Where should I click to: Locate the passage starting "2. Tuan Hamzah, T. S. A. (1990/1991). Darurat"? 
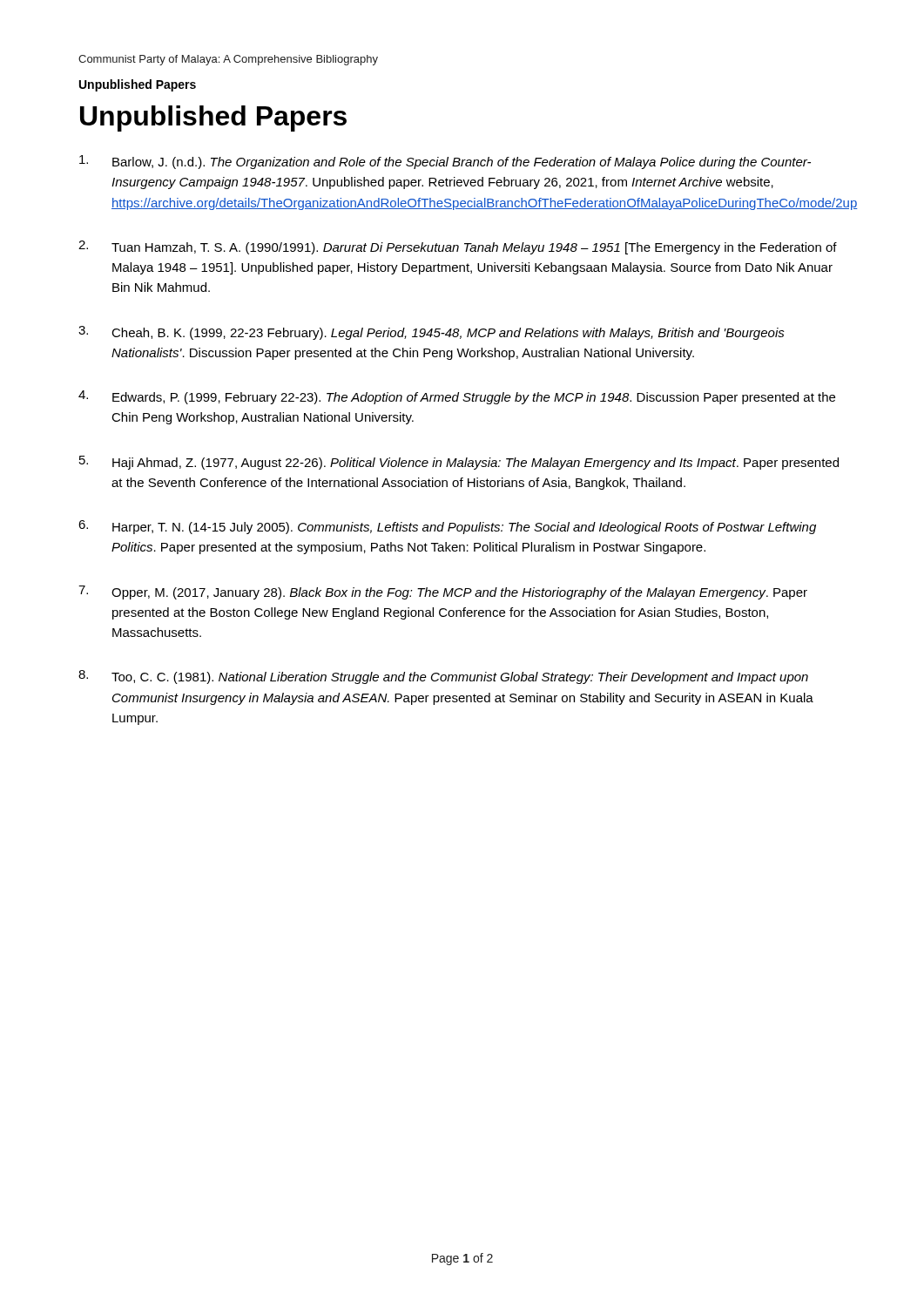coord(462,267)
